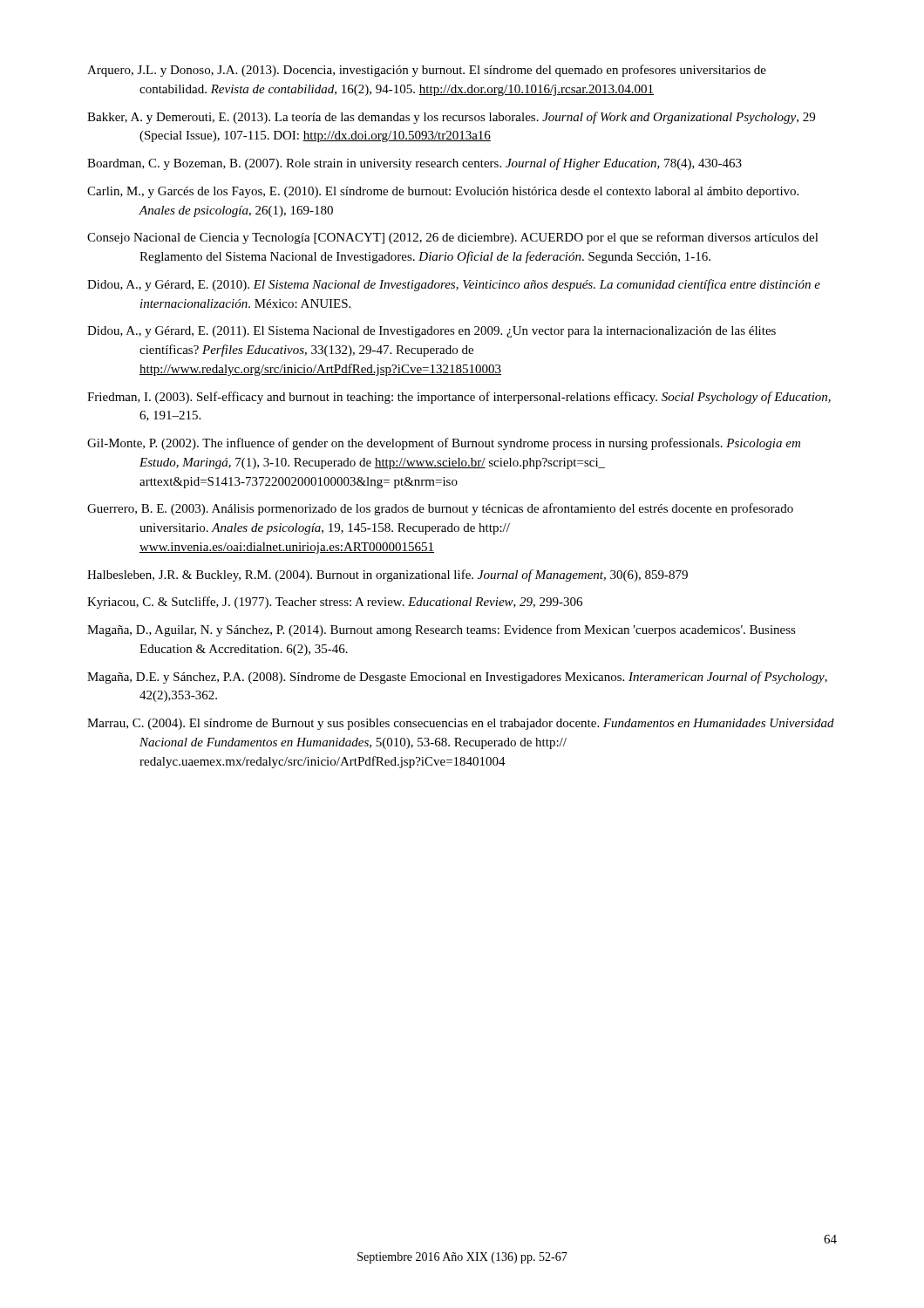Viewport: 924px width, 1308px height.
Task: Select the list item that reads "Didou, A., y Gérard, E. (2011)."
Action: coord(432,350)
